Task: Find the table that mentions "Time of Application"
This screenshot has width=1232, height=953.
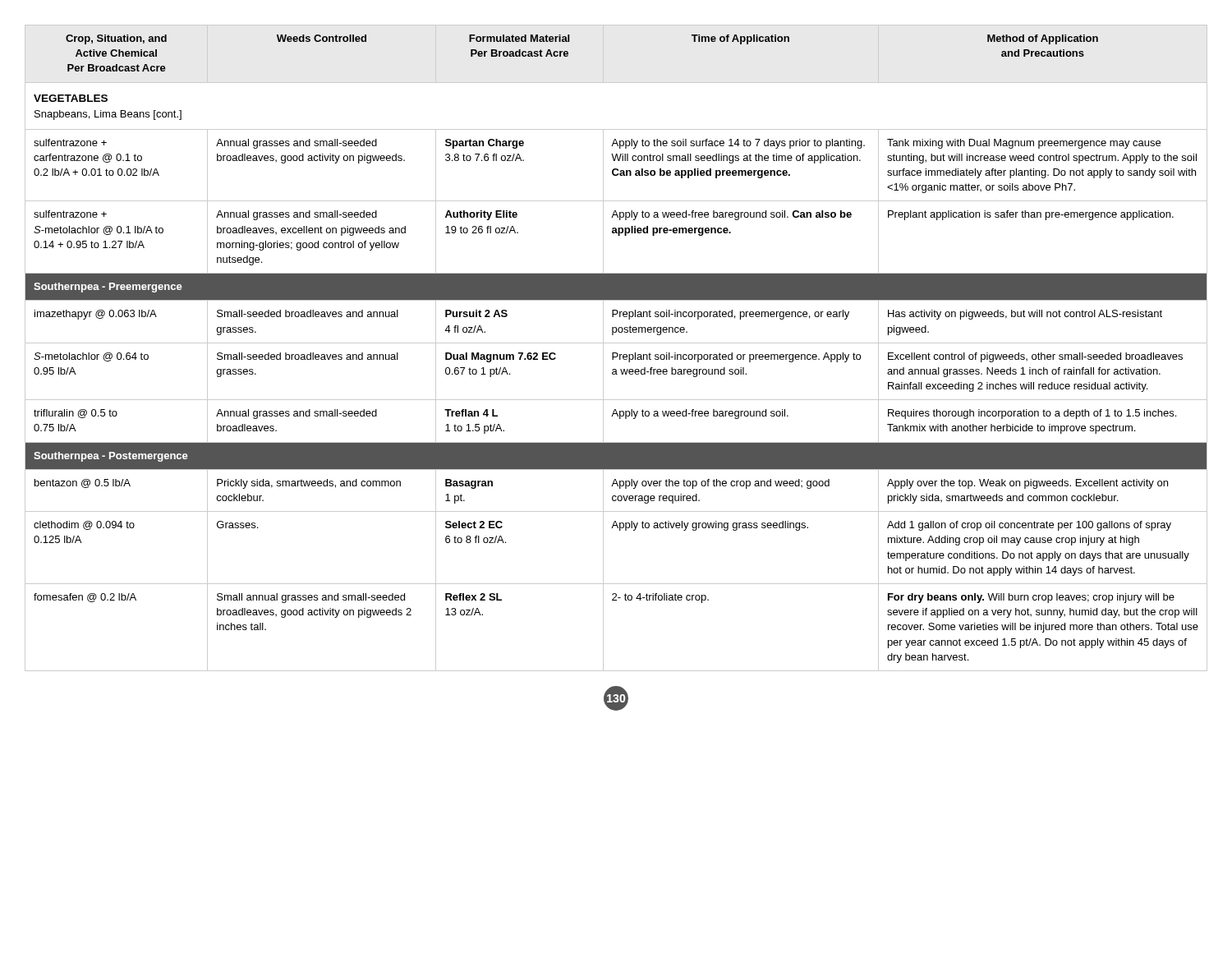Action: click(616, 348)
